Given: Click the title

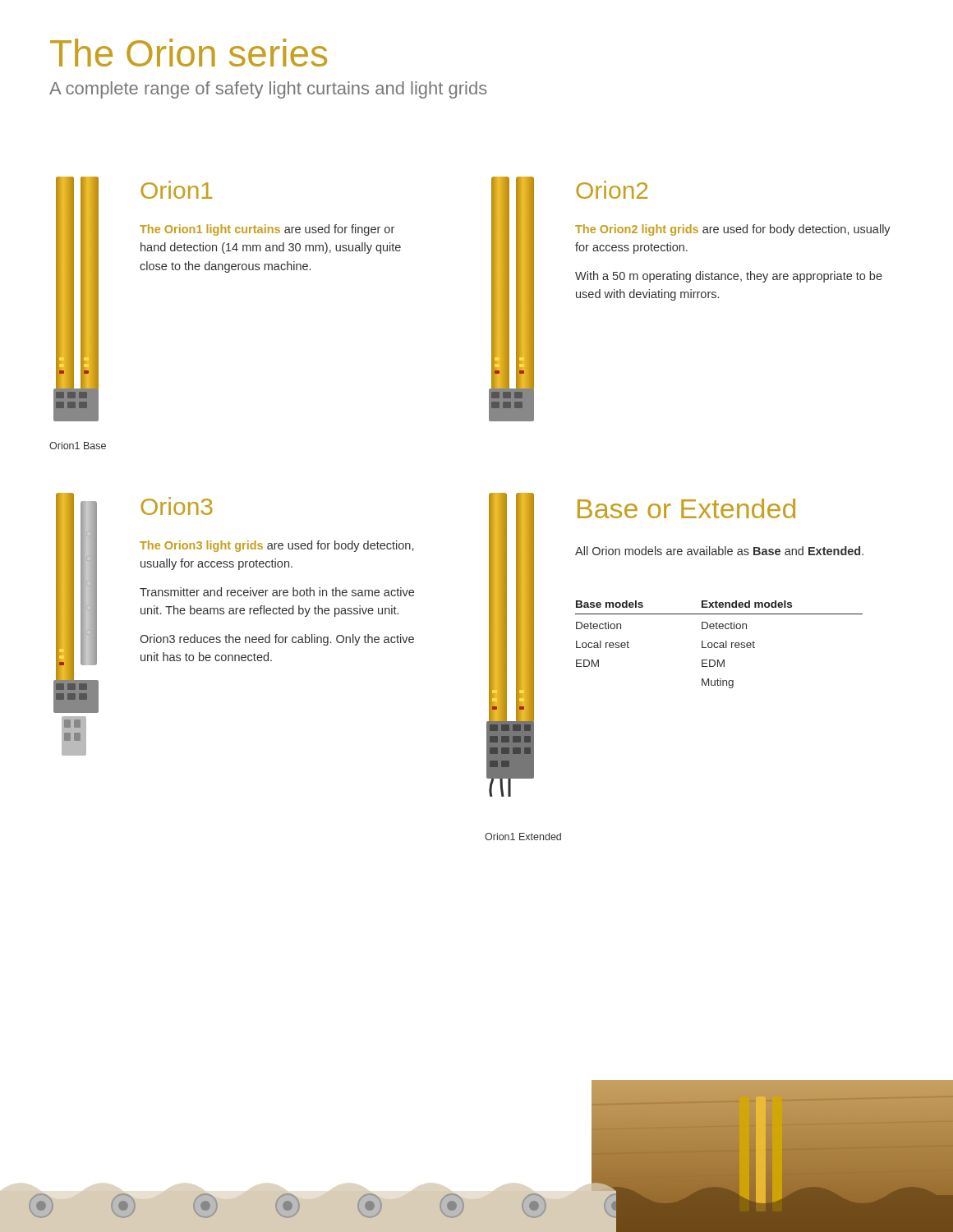Looking at the screenshot, I should 476,54.
